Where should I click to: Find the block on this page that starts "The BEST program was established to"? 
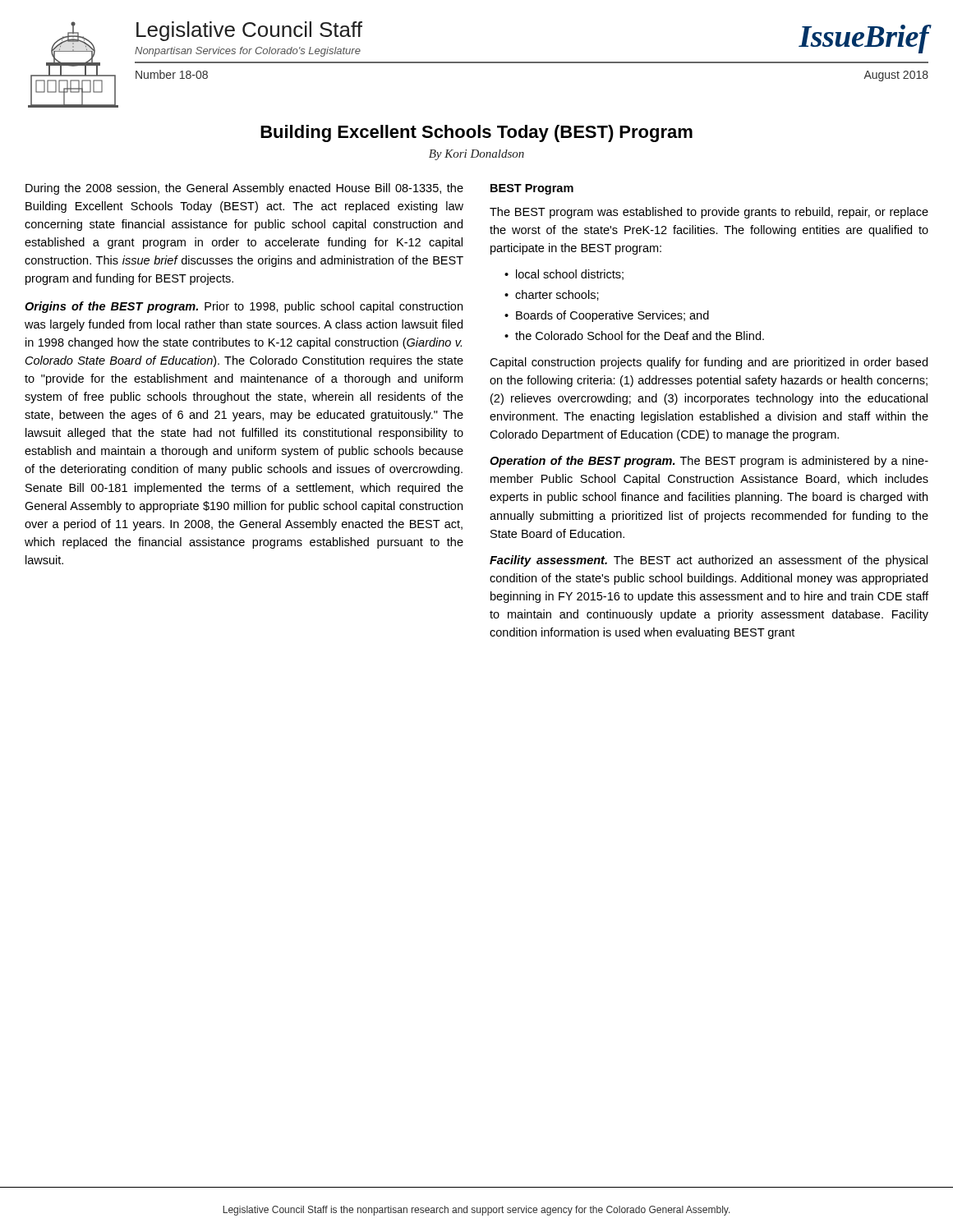point(709,230)
